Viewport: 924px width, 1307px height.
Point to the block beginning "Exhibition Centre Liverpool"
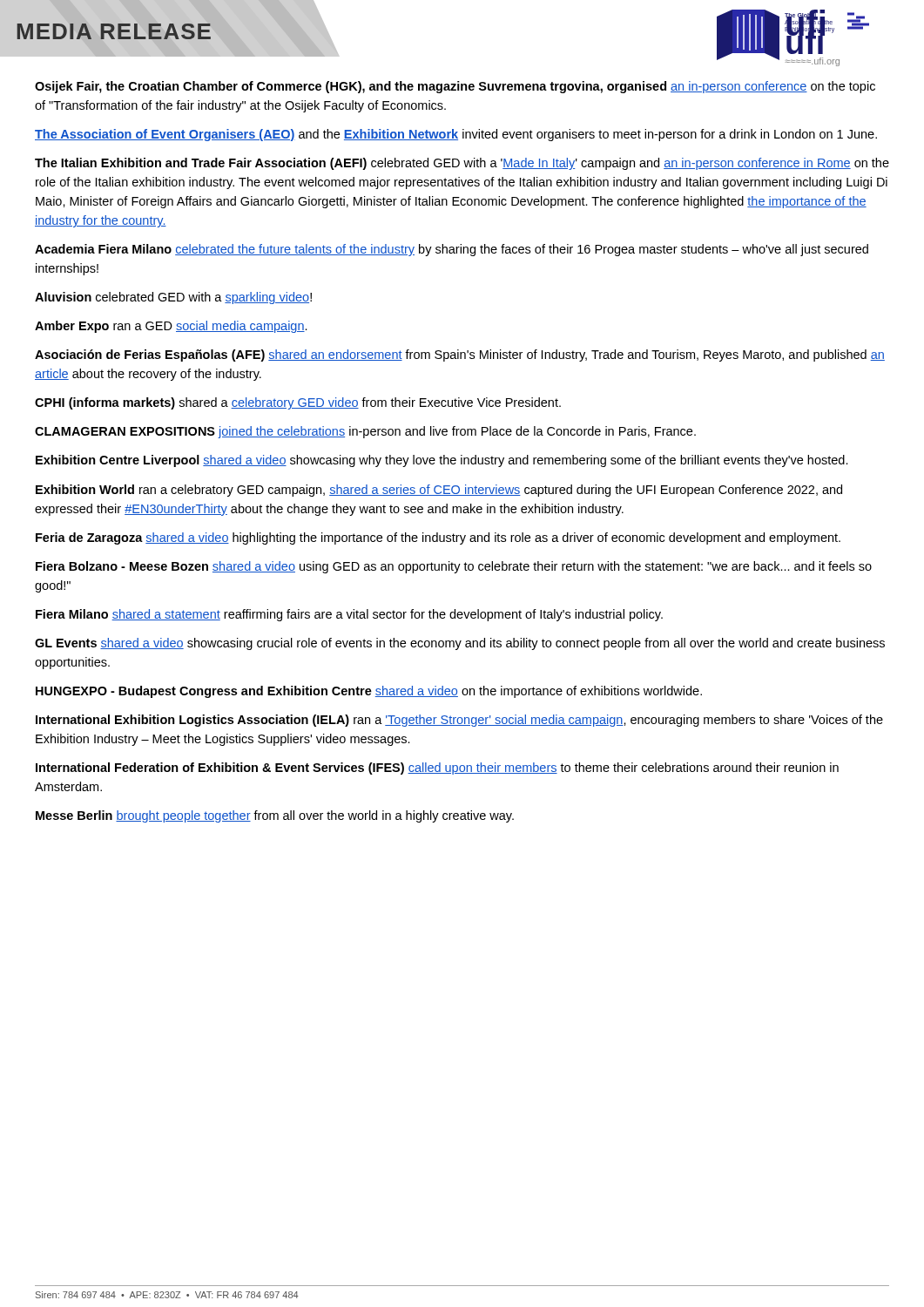[x=442, y=460]
